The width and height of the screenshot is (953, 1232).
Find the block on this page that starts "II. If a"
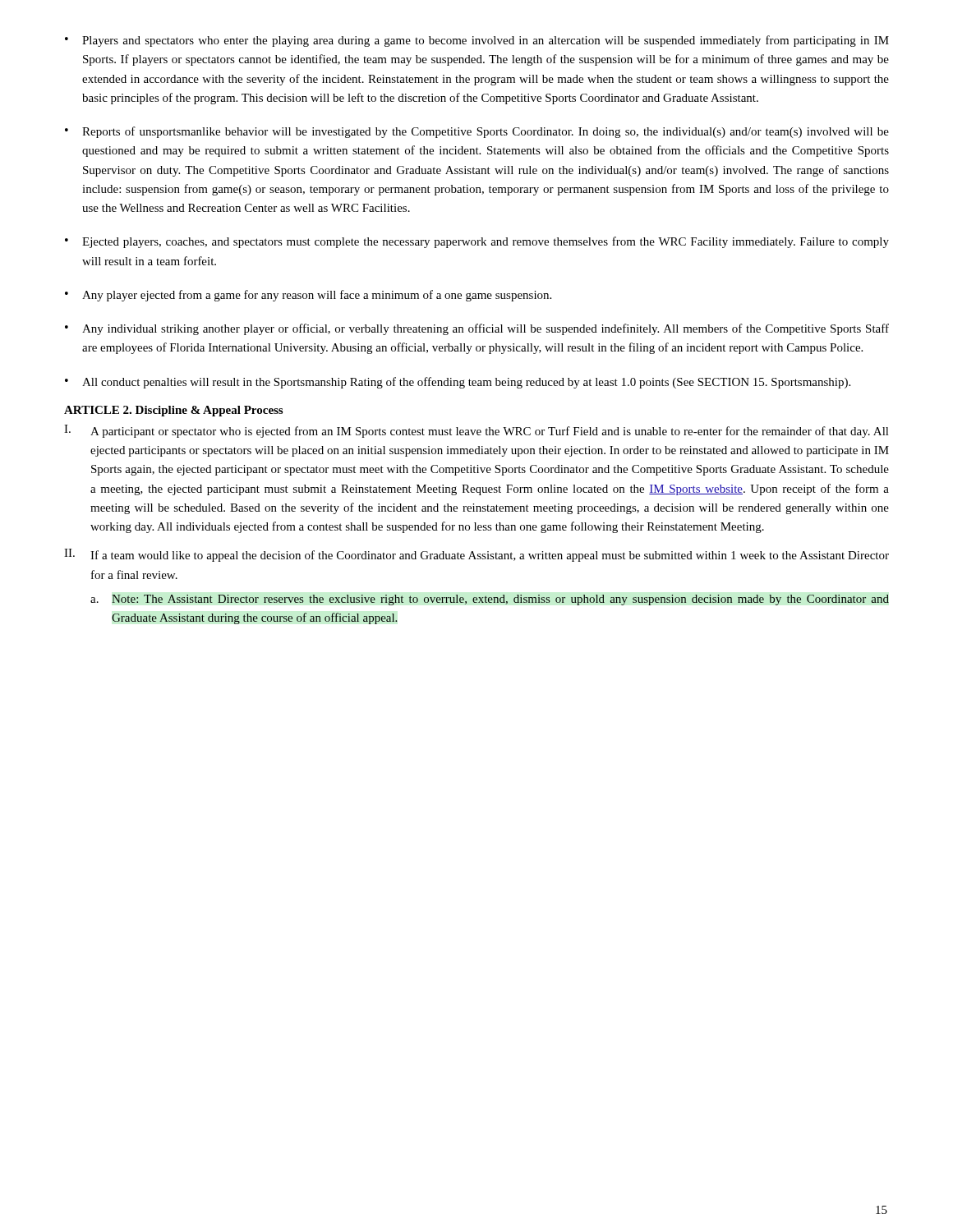pos(476,590)
